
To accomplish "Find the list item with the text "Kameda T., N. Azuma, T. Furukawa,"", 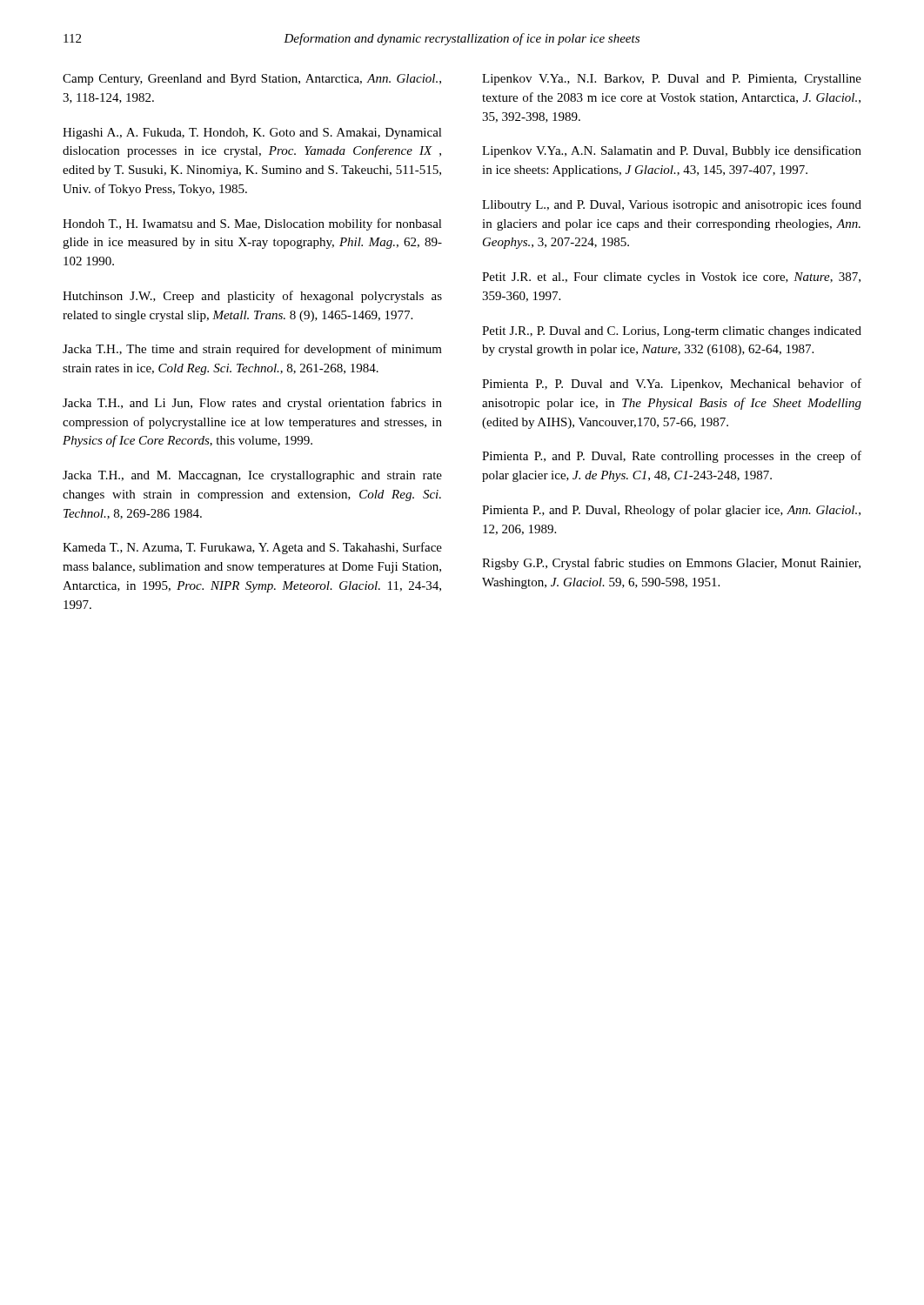I will click(x=252, y=576).
